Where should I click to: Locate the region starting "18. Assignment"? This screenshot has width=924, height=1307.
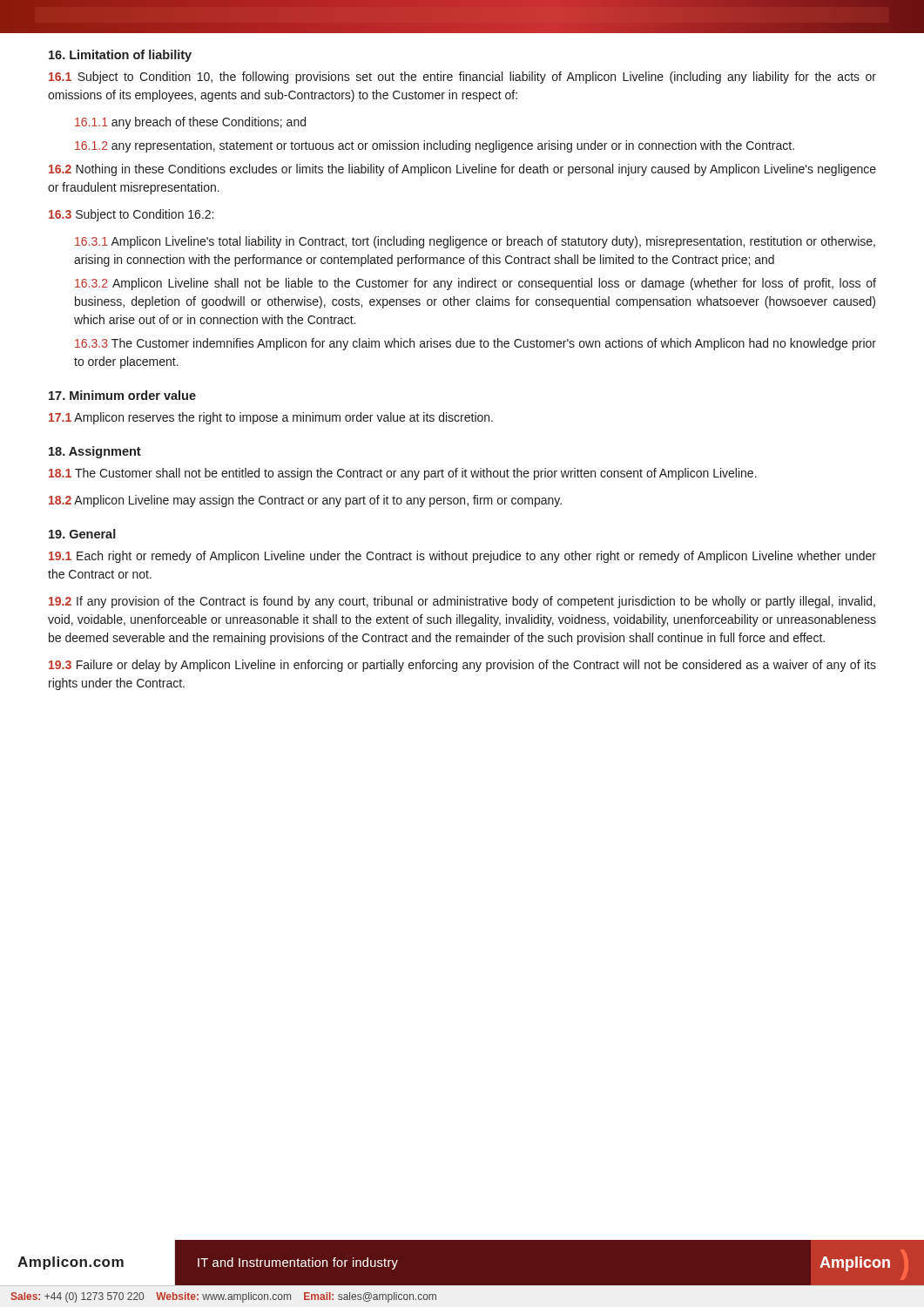click(94, 451)
